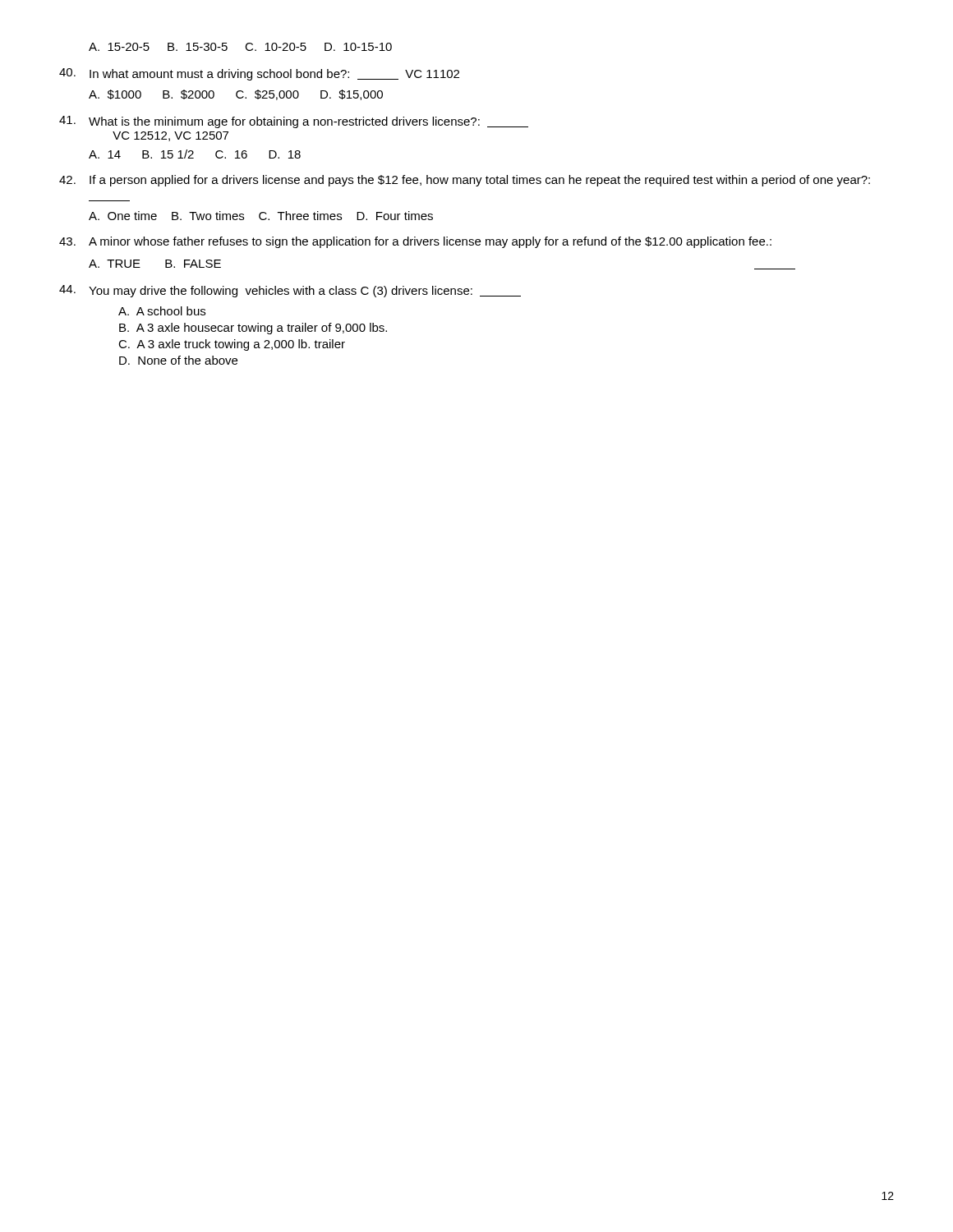Find the element starting "A. A school bus"
Viewport: 953px width, 1232px height.
click(x=162, y=311)
